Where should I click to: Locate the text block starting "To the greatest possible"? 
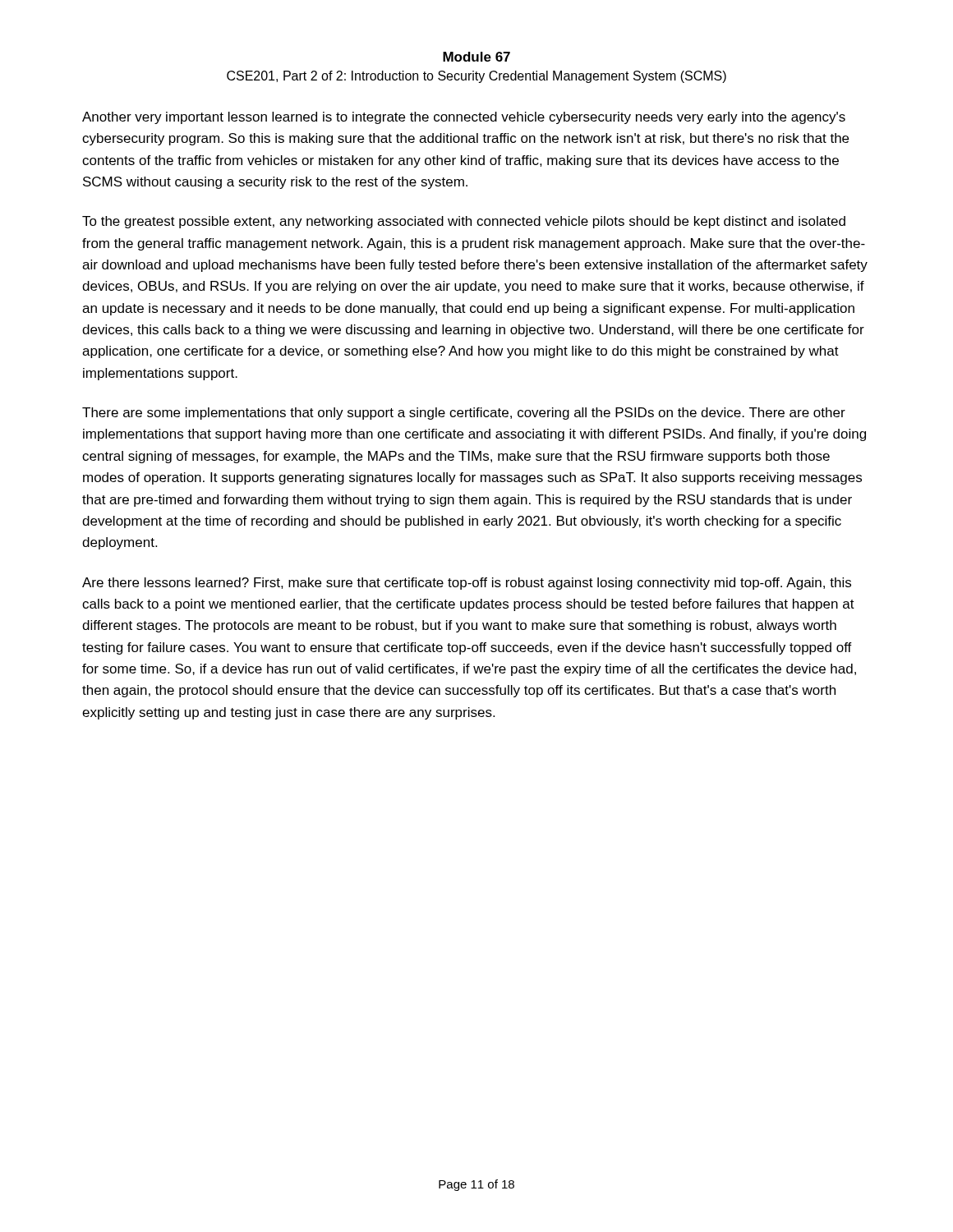click(475, 297)
